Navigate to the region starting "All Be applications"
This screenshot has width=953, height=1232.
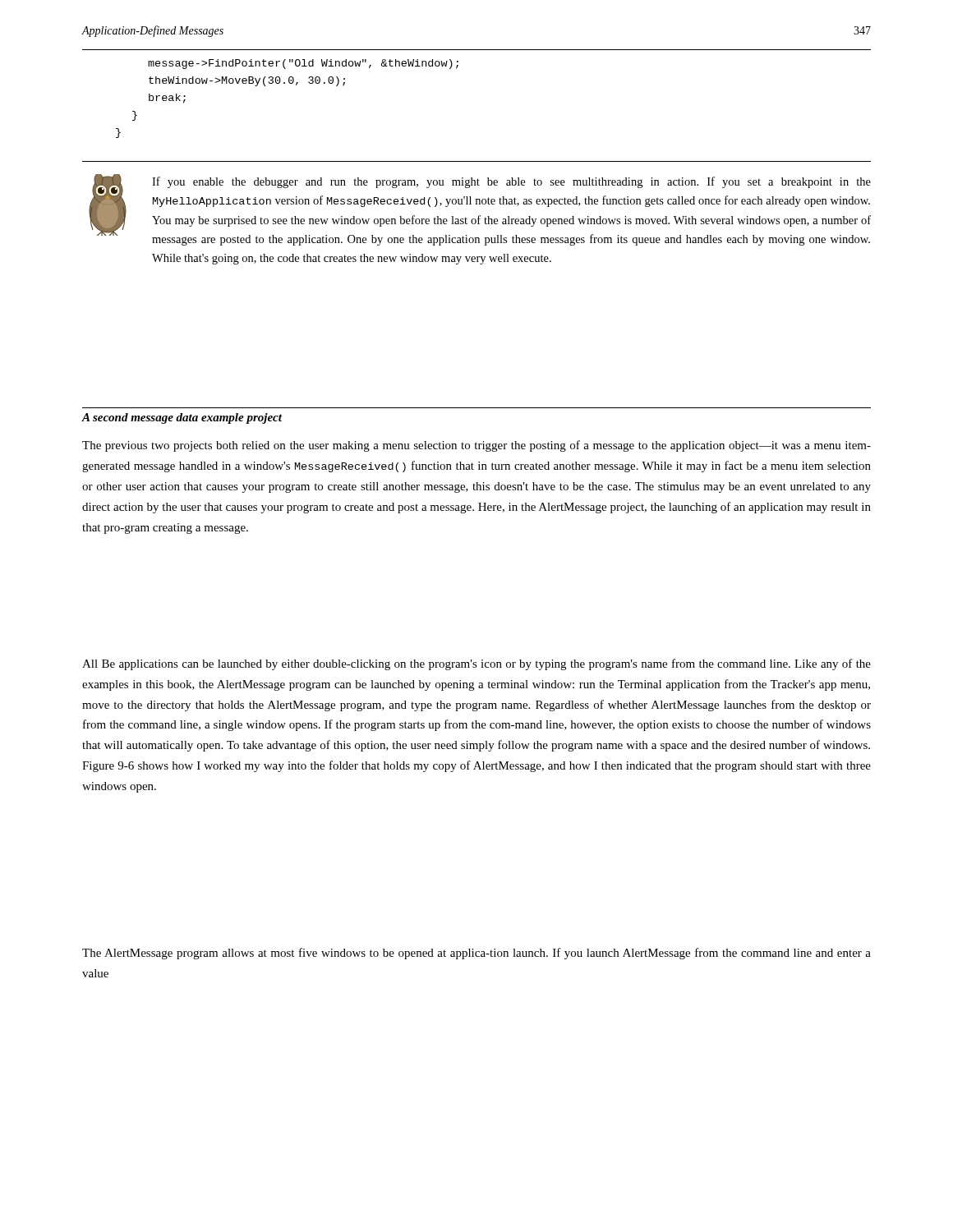[x=476, y=725]
